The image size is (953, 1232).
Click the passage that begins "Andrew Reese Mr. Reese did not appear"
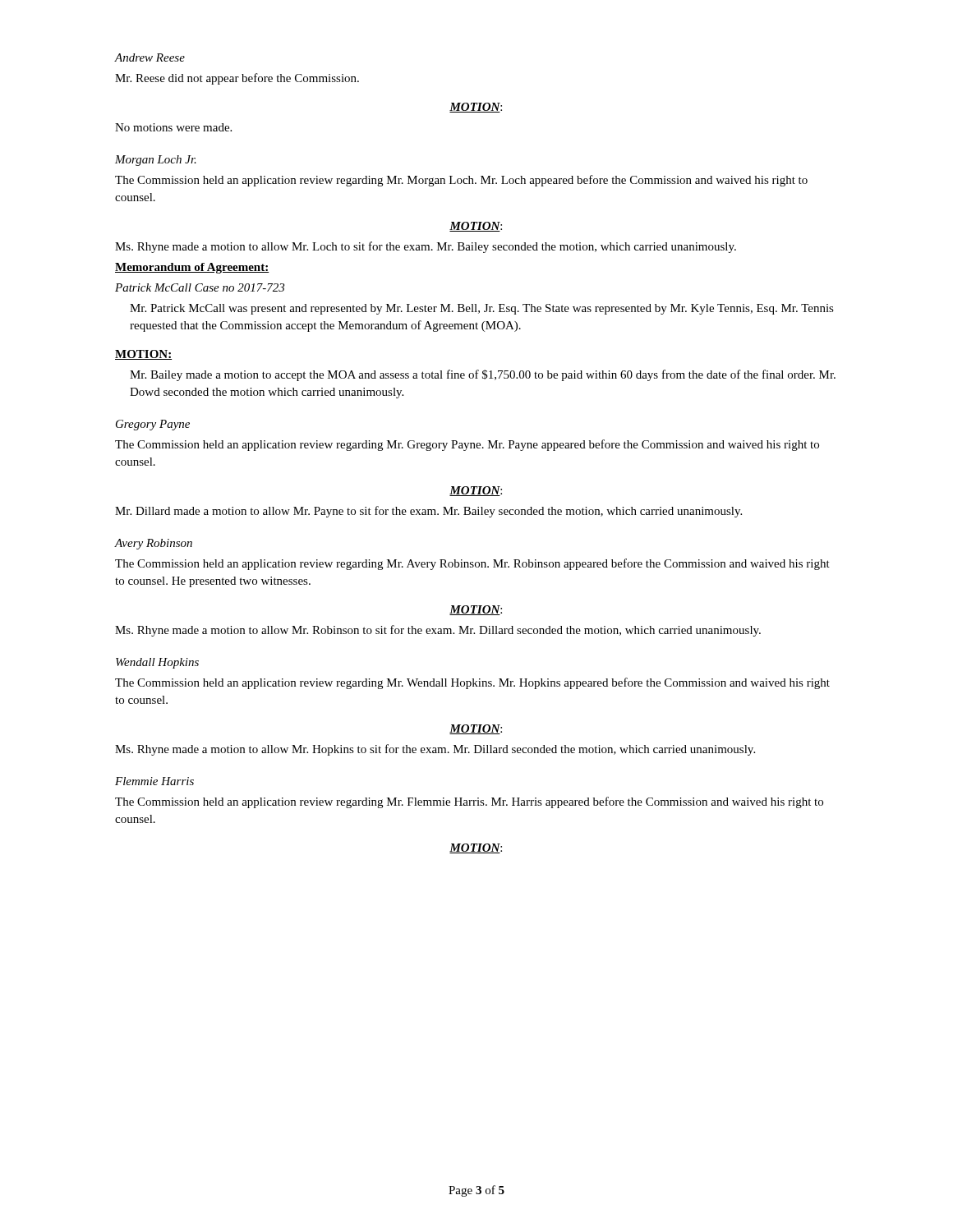pyautogui.click(x=150, y=57)
